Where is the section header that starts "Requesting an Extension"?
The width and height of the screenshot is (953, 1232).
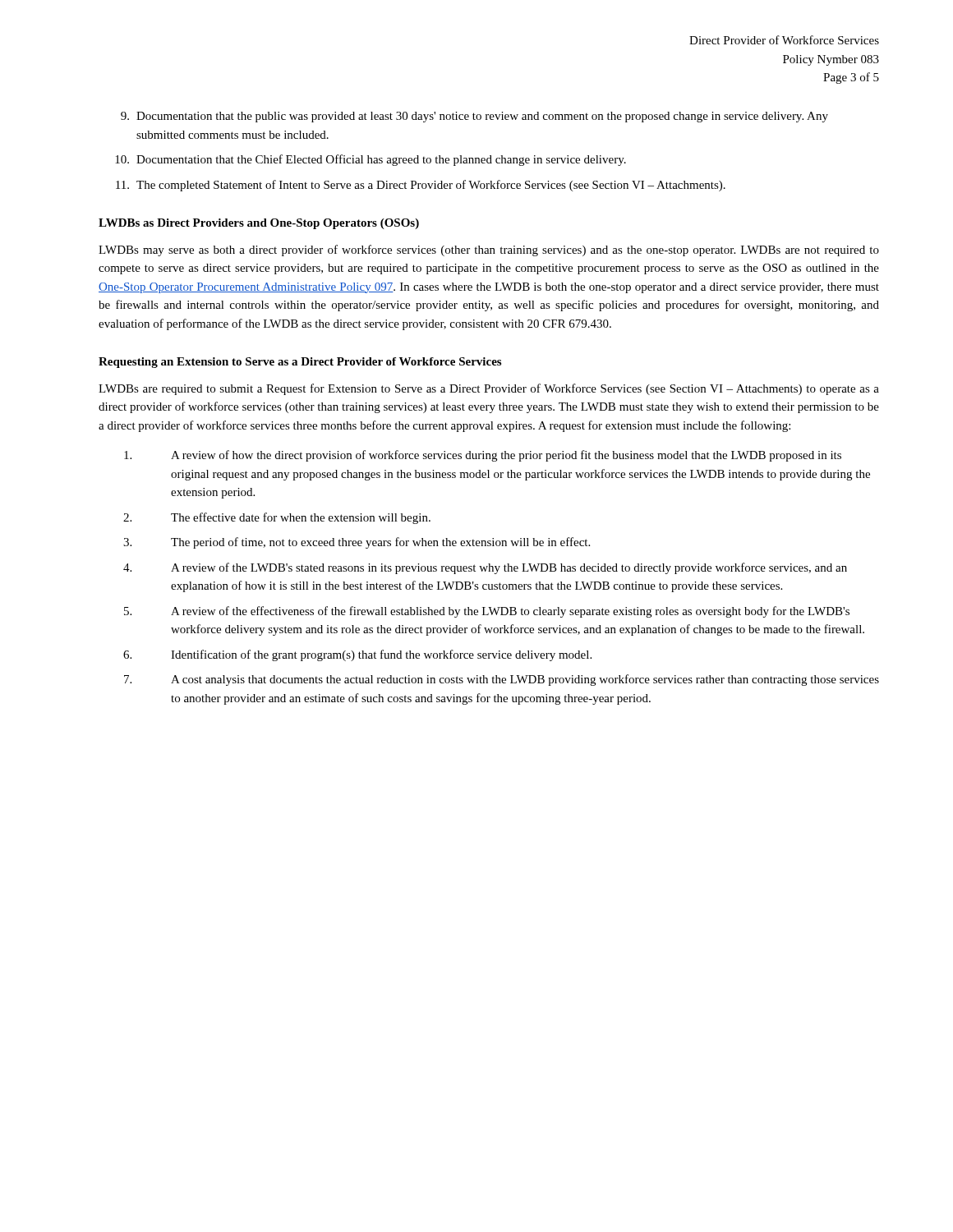(x=300, y=361)
